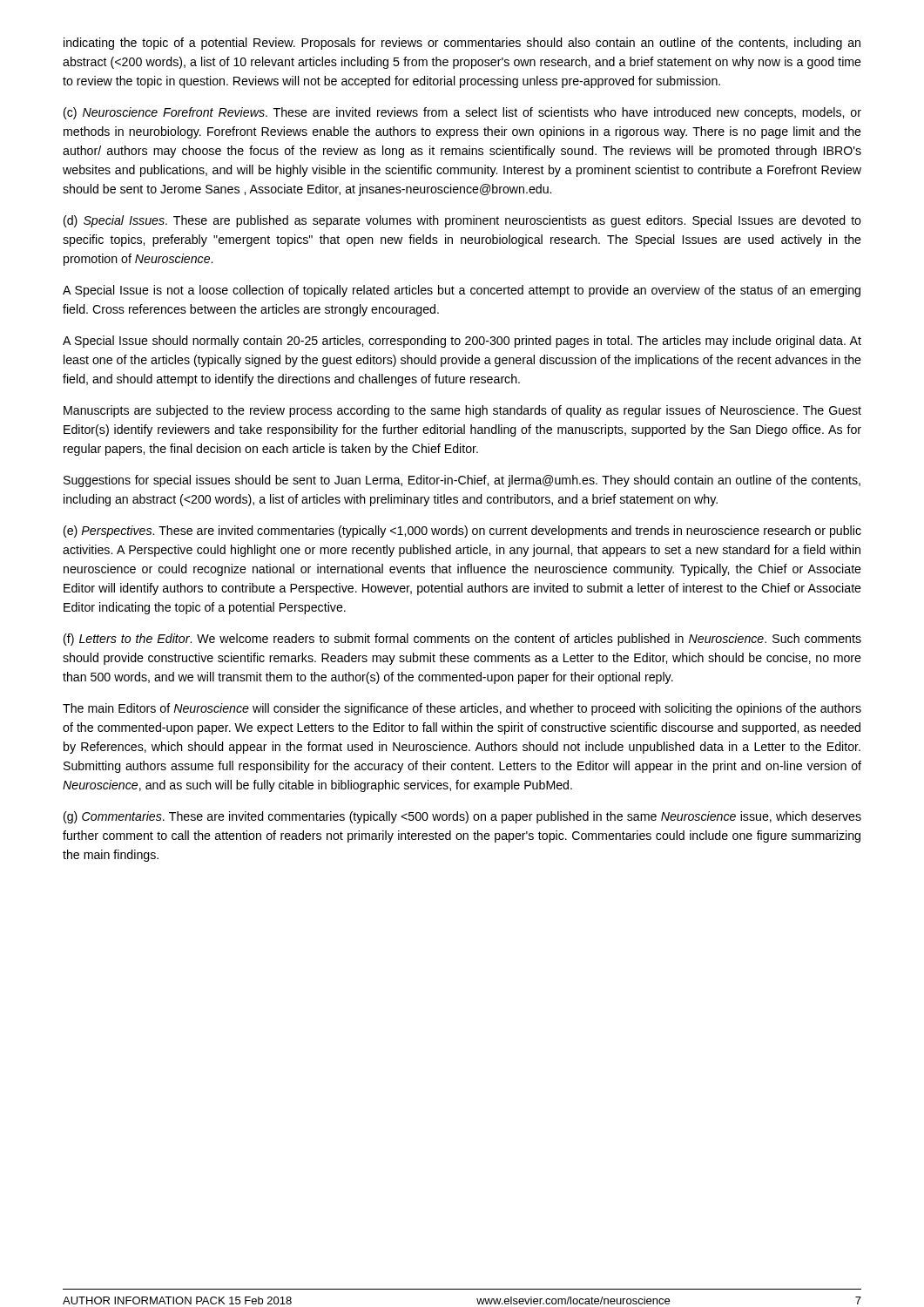Select the element starting "A Special Issue should normally"
This screenshot has height=1307, width=924.
coord(462,360)
